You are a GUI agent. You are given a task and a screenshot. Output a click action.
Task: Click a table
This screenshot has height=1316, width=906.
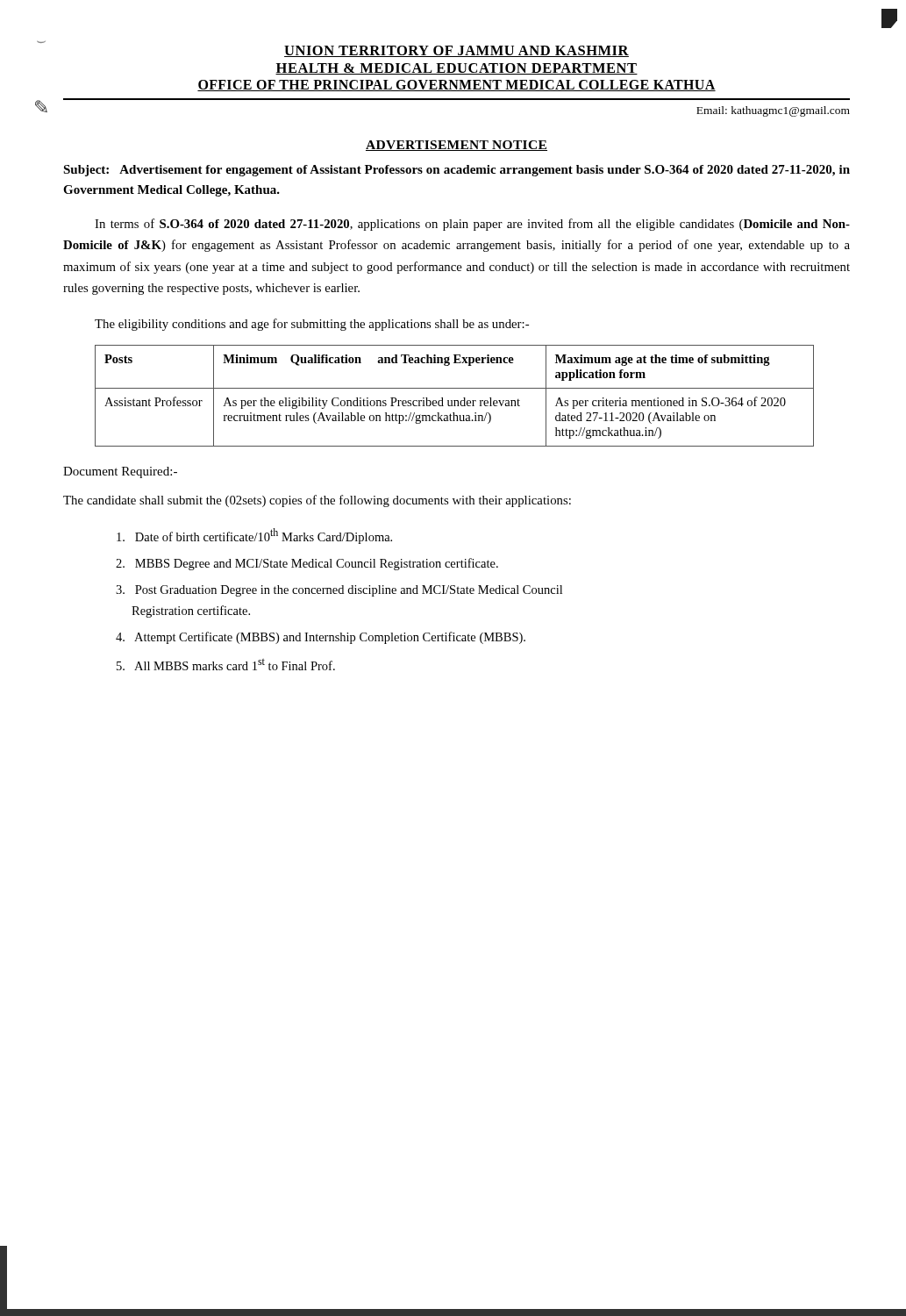pos(472,396)
